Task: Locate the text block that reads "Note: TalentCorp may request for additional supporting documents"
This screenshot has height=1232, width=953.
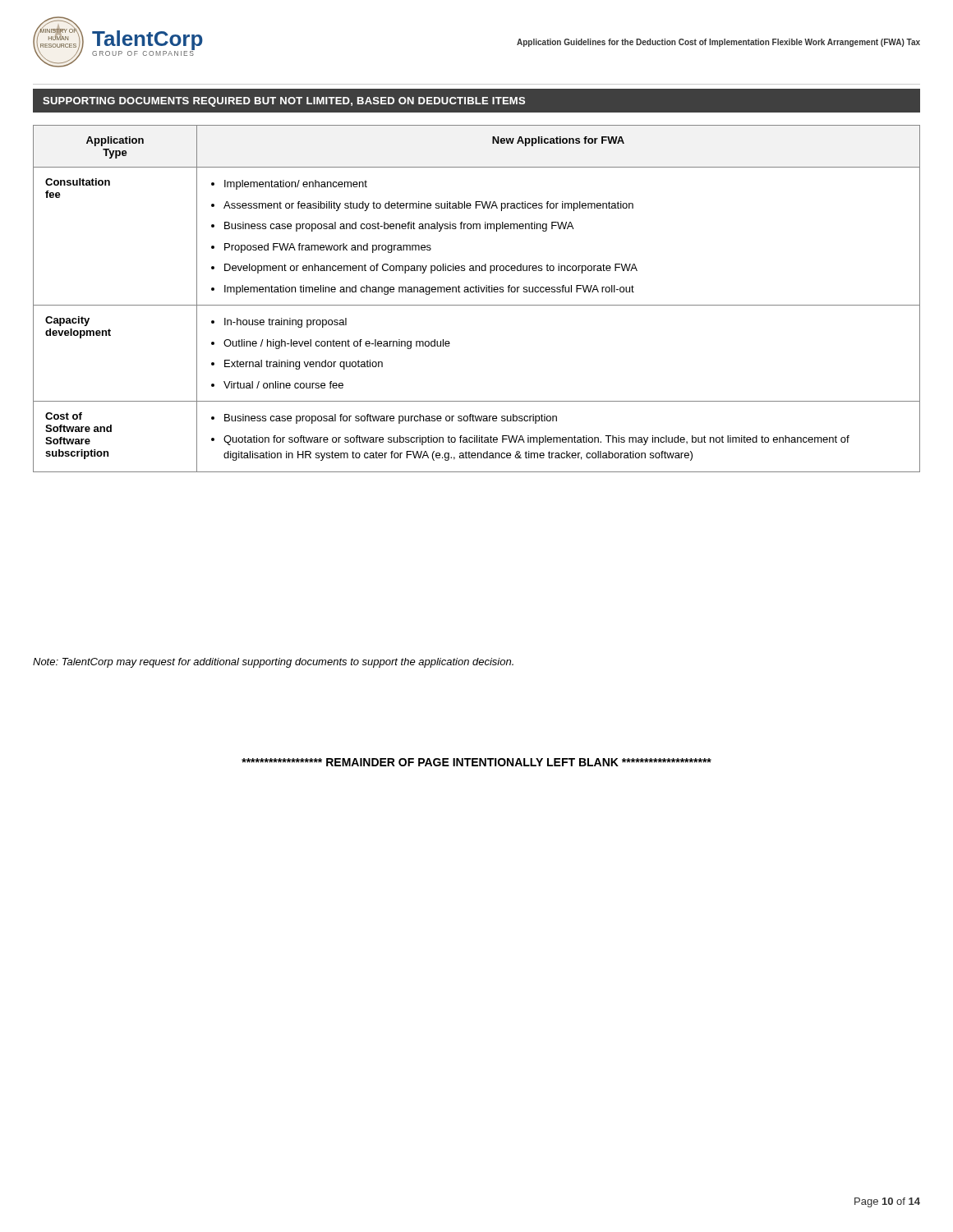Action: [x=274, y=662]
